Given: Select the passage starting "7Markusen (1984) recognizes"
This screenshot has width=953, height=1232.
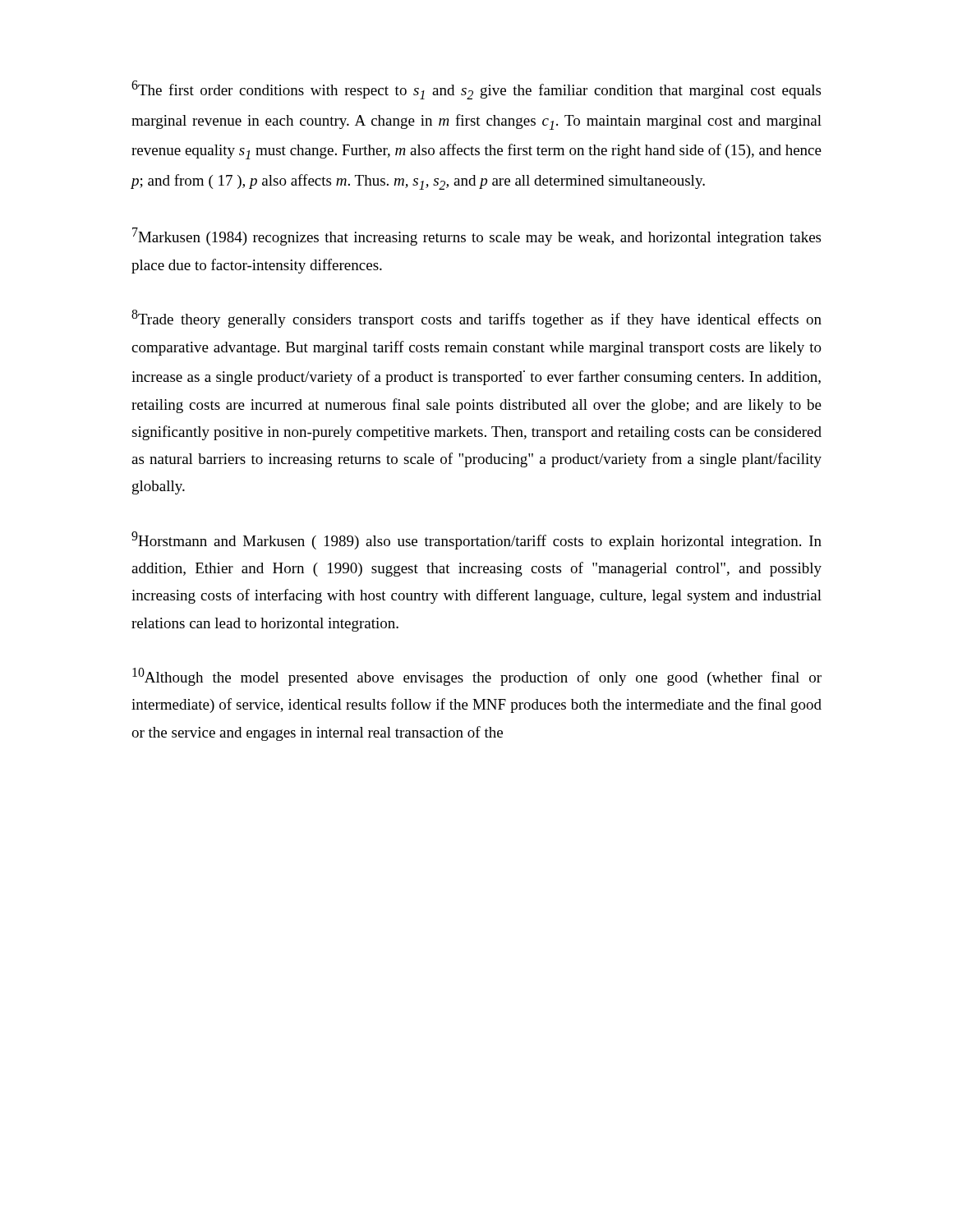Looking at the screenshot, I should click(x=476, y=250).
